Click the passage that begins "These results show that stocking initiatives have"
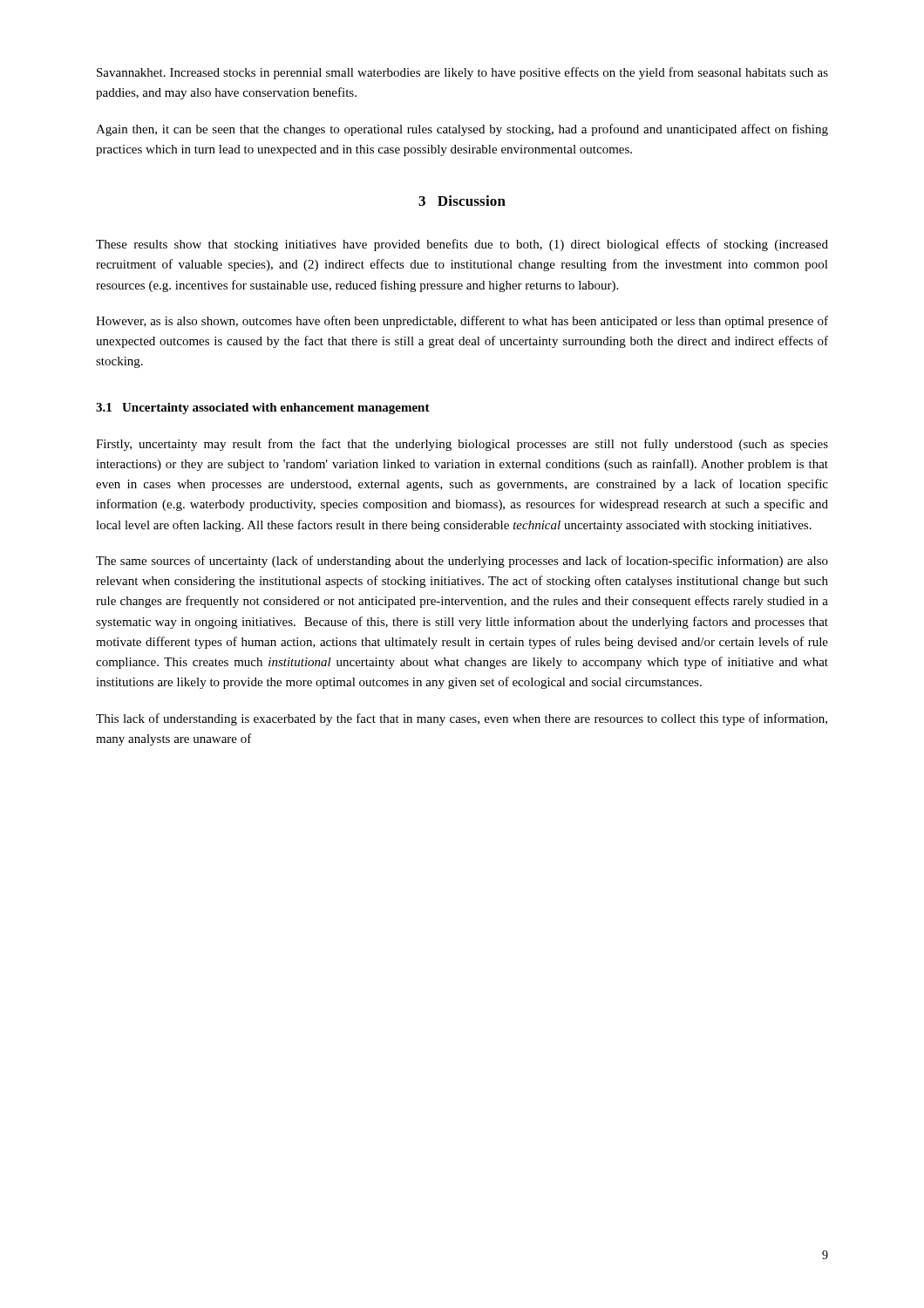924x1308 pixels. [x=462, y=264]
